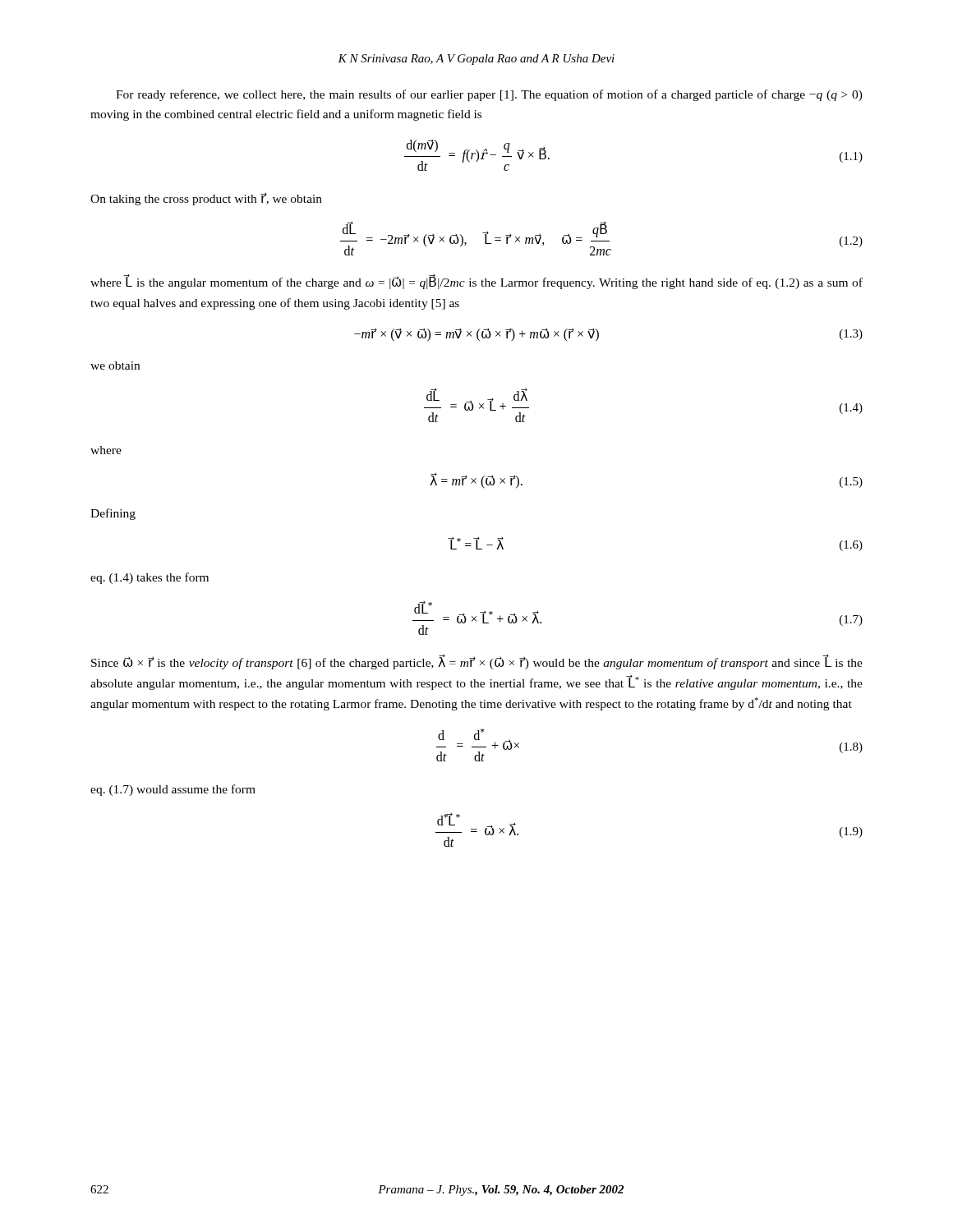Locate the region starting "we obtain"

(115, 365)
